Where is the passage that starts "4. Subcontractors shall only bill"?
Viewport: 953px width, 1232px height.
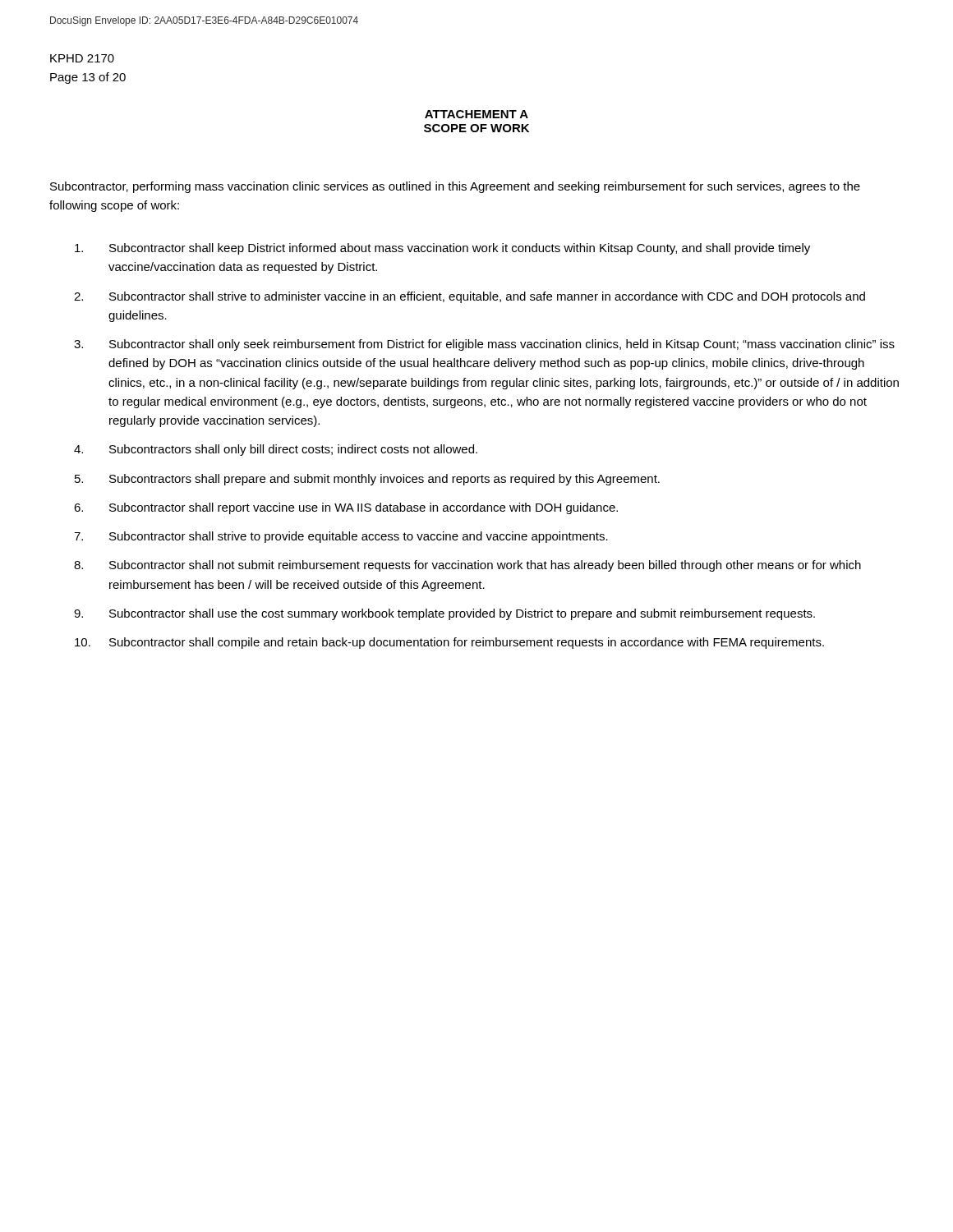coord(476,449)
